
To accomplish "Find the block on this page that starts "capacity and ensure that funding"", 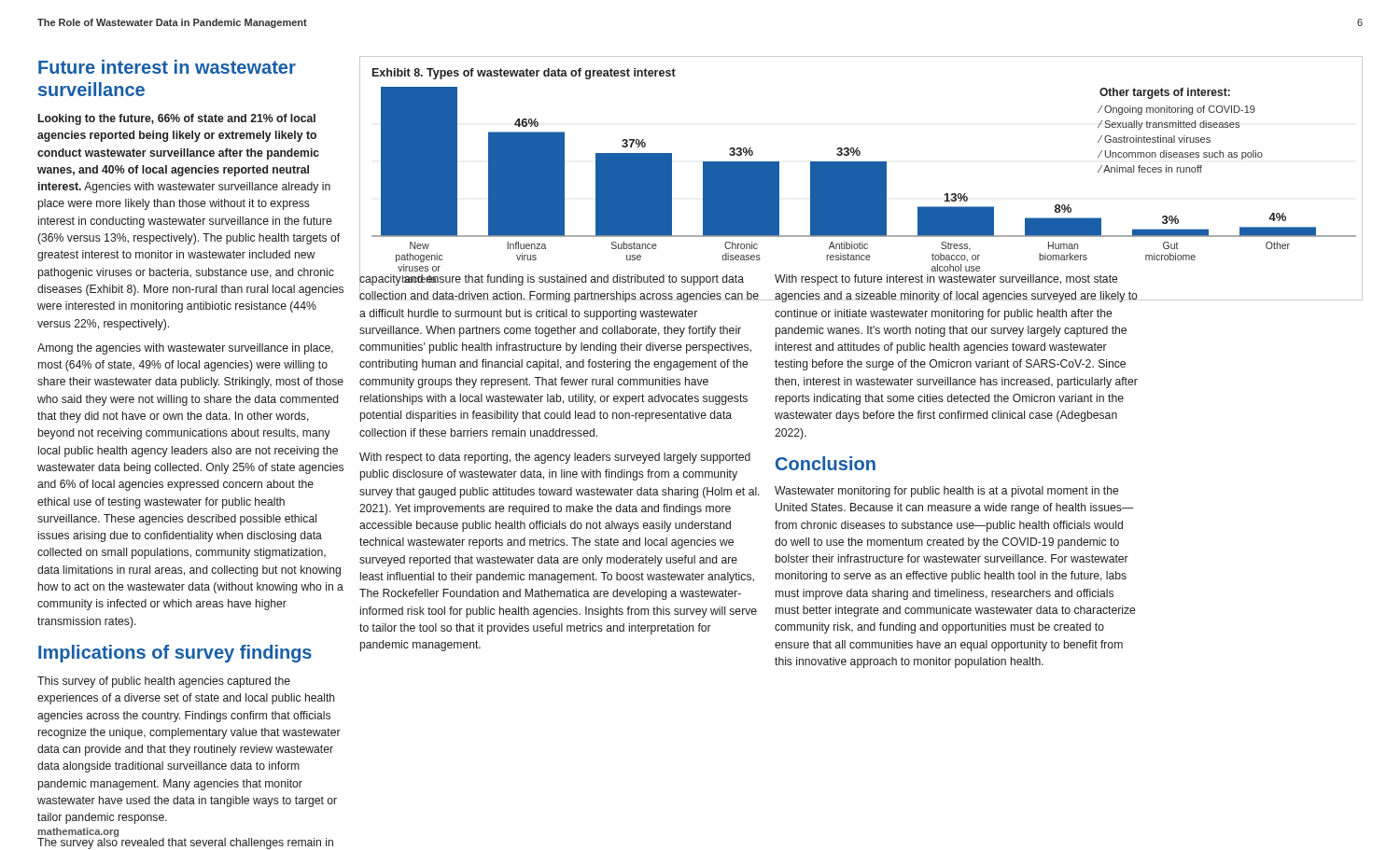I will click(560, 356).
